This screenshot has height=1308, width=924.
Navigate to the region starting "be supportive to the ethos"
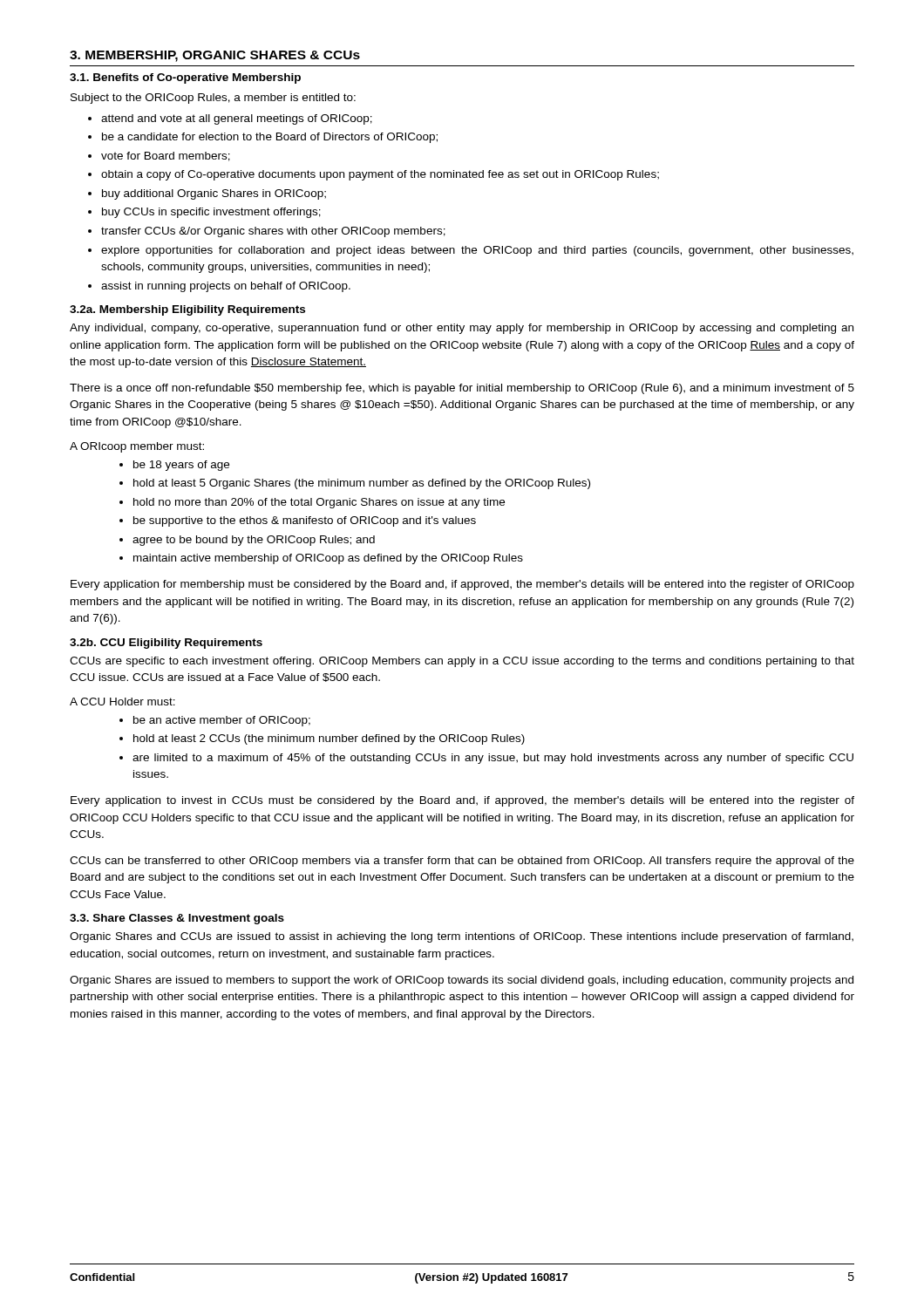[304, 520]
